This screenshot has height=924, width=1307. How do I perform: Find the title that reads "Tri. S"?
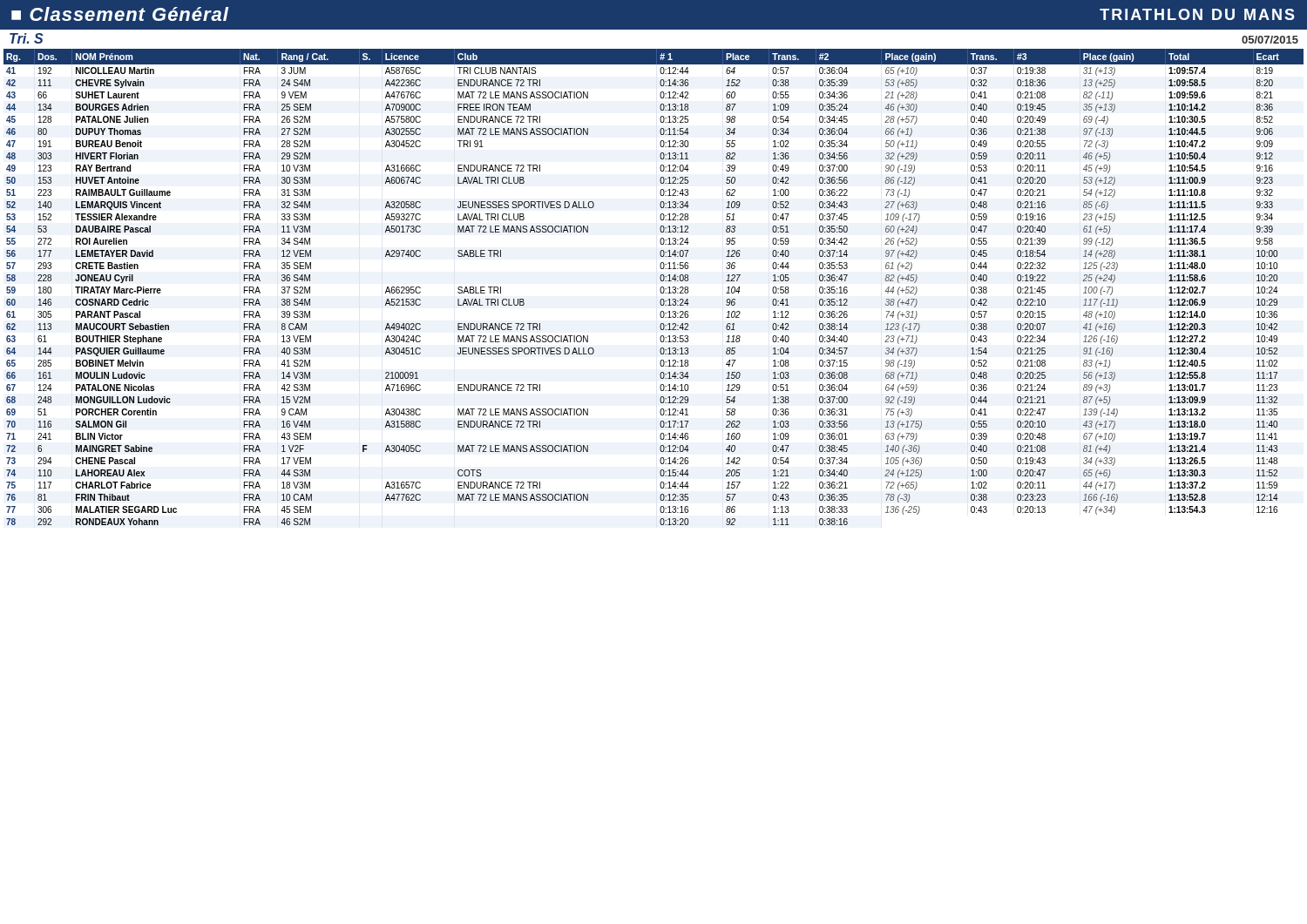[x=26, y=39]
